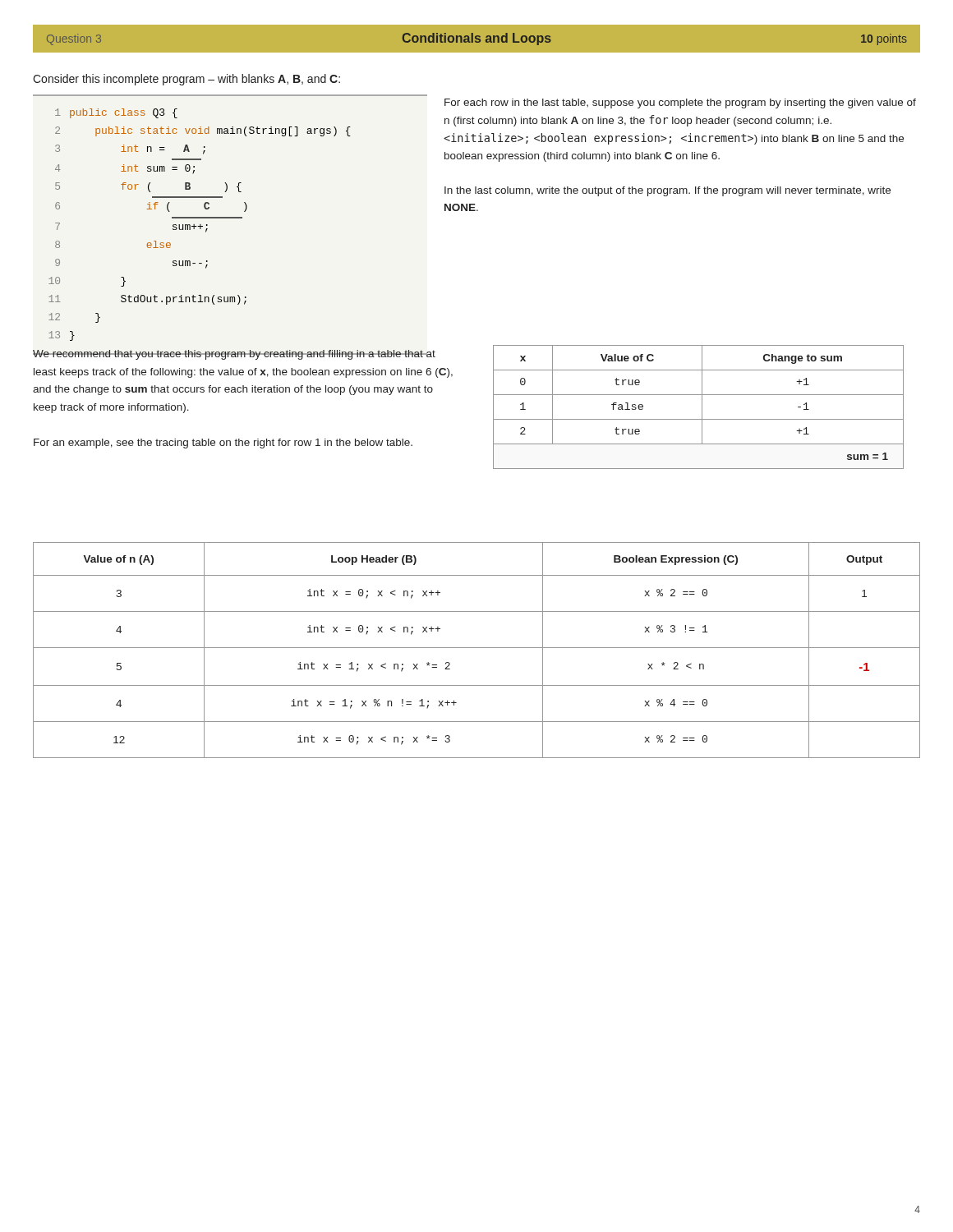This screenshot has width=953, height=1232.
Task: Find the table that mentions "int x = 0;"
Action: [x=476, y=650]
